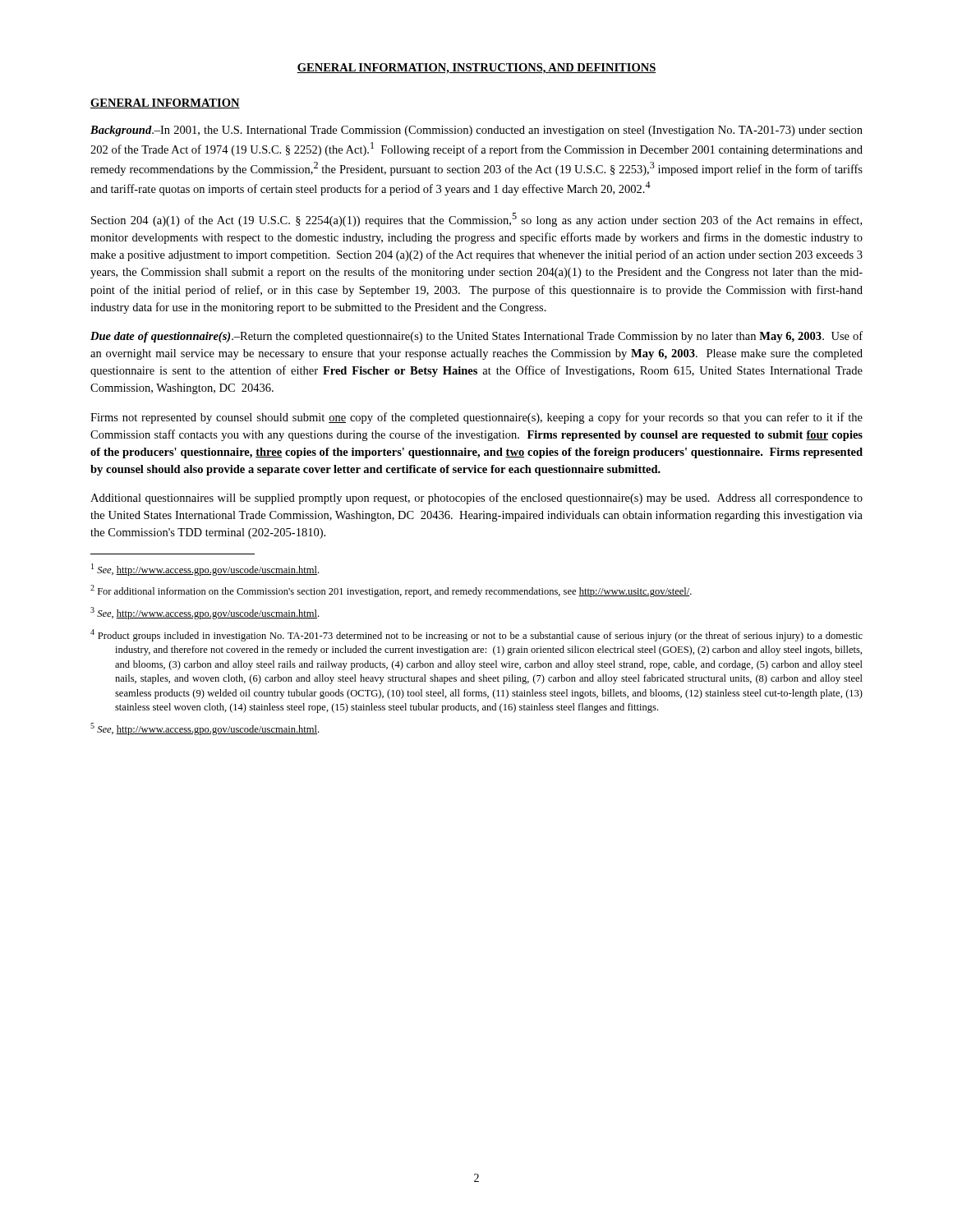This screenshot has height=1232, width=953.
Task: Click on the element starting "3 See, http://www.access.gpo.gov/uscode/uscmain.html."
Action: point(205,612)
